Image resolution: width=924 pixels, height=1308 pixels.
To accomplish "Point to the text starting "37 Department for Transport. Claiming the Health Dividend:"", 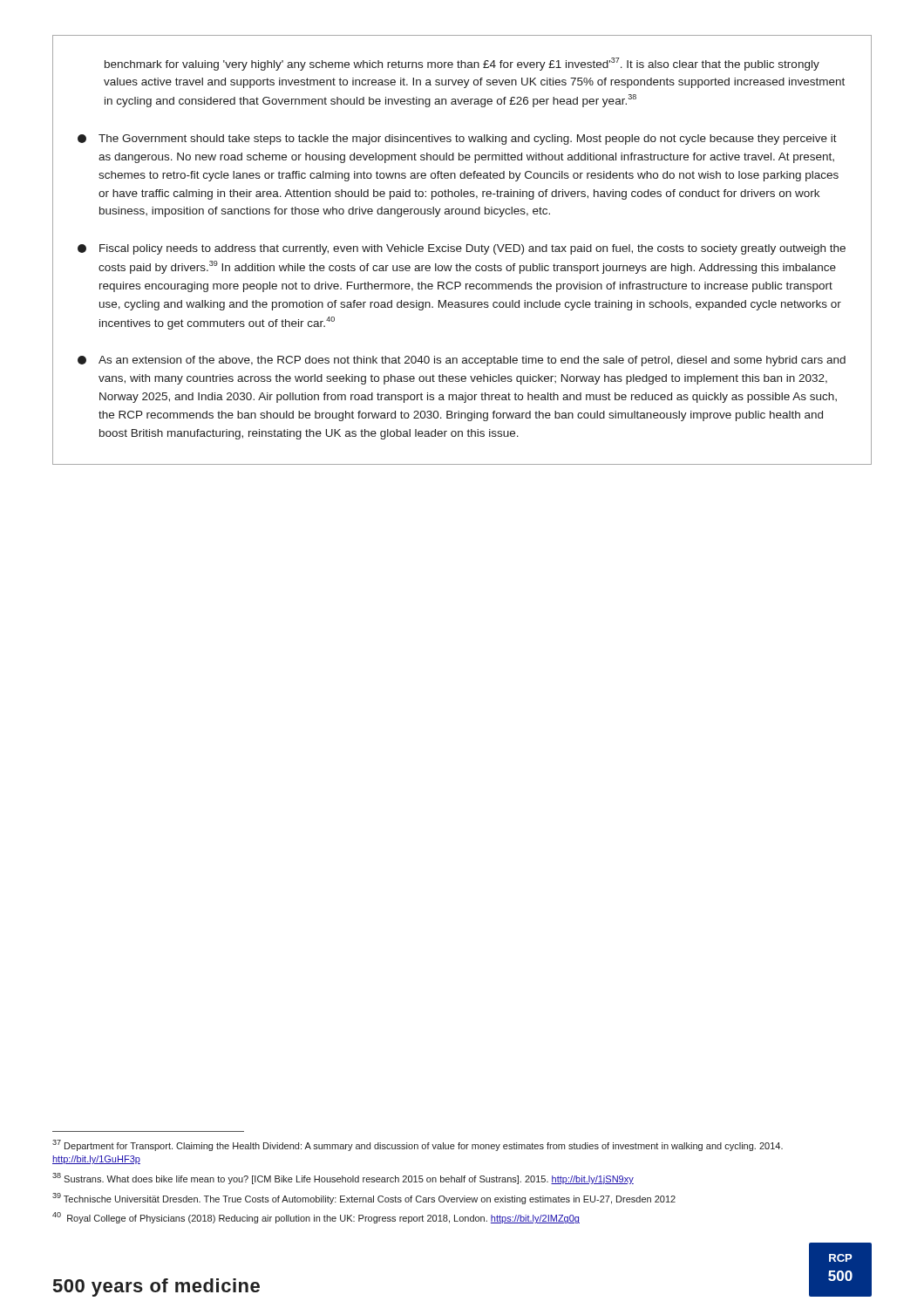I will point(418,1151).
